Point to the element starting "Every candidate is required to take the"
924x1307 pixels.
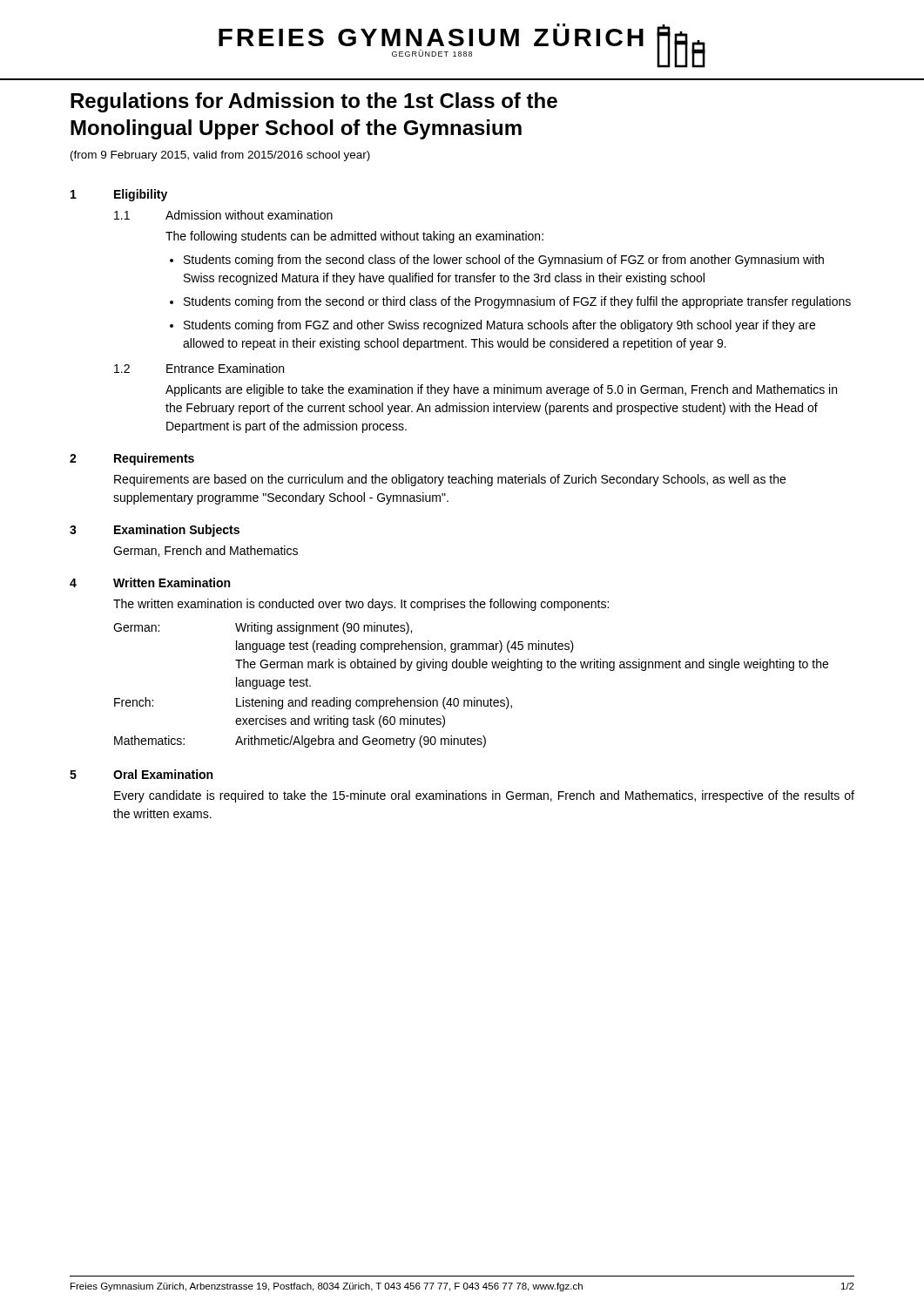pyautogui.click(x=484, y=805)
